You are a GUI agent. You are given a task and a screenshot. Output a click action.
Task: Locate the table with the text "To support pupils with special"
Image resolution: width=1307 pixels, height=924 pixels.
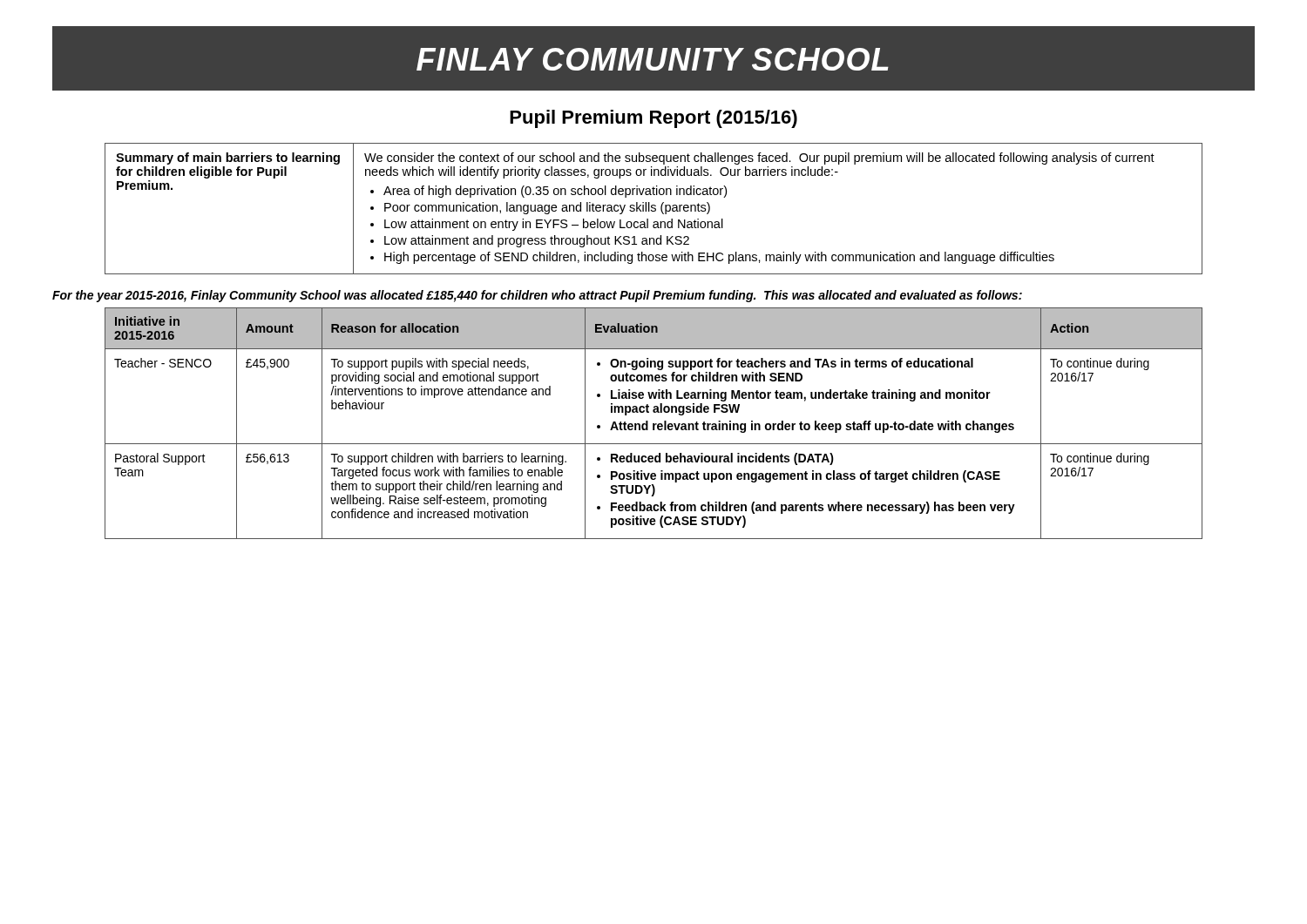click(x=654, y=423)
